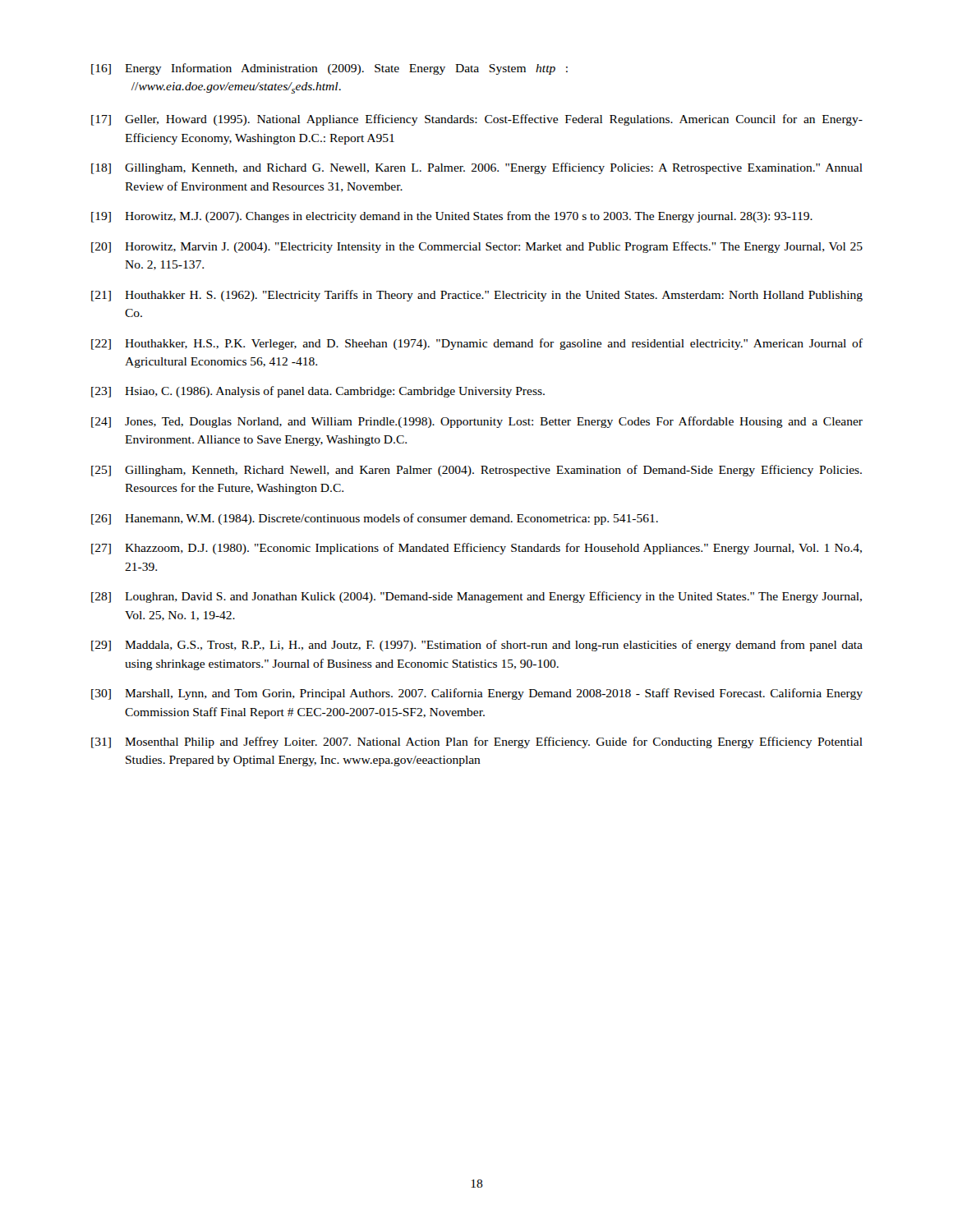This screenshot has width=953, height=1232.
Task: Click on the region starting "[24] Jones, Ted, Douglas Norland, and William"
Action: pyautogui.click(x=476, y=431)
